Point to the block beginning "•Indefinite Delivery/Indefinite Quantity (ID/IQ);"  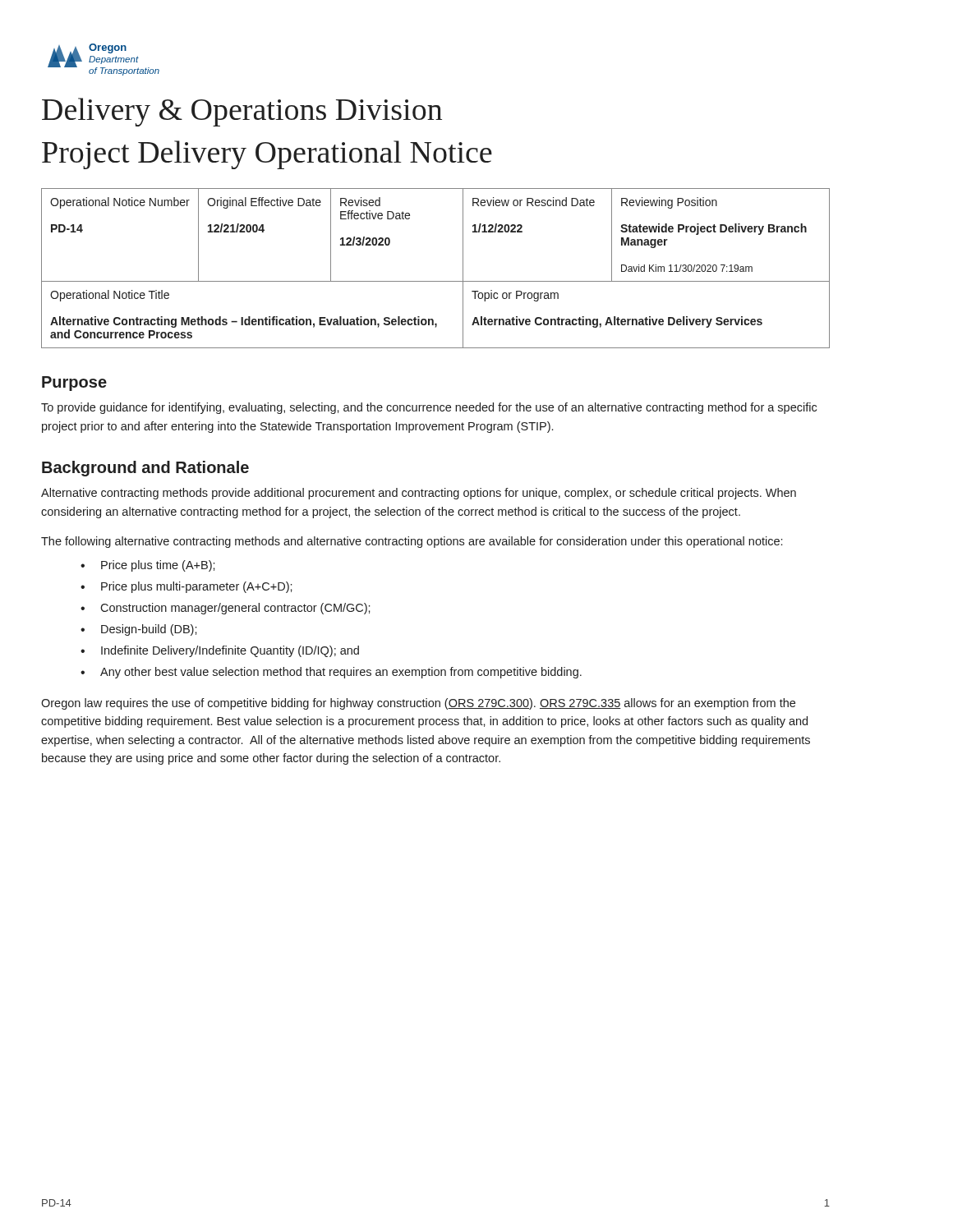coord(220,651)
